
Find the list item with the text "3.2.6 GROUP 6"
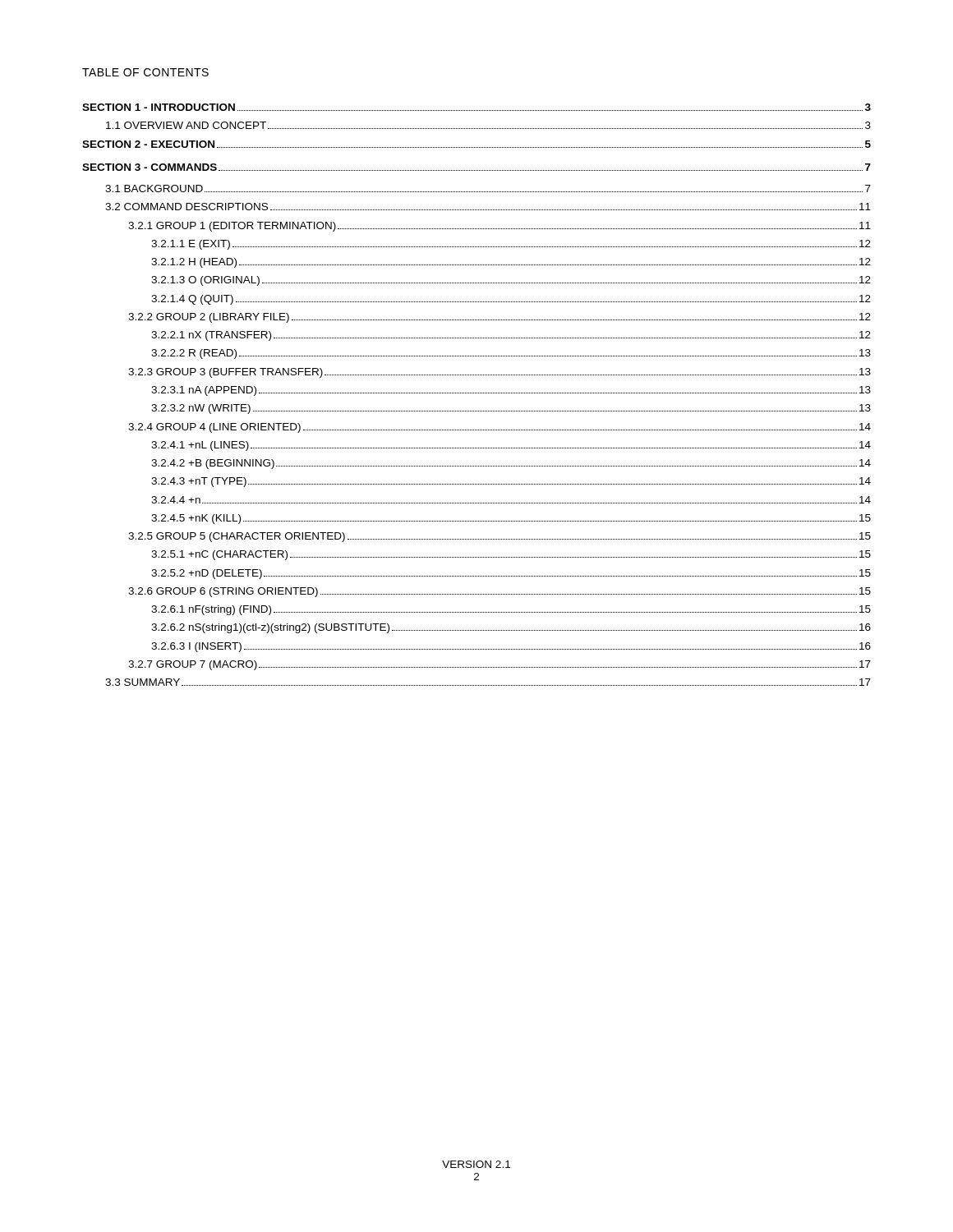pos(500,591)
